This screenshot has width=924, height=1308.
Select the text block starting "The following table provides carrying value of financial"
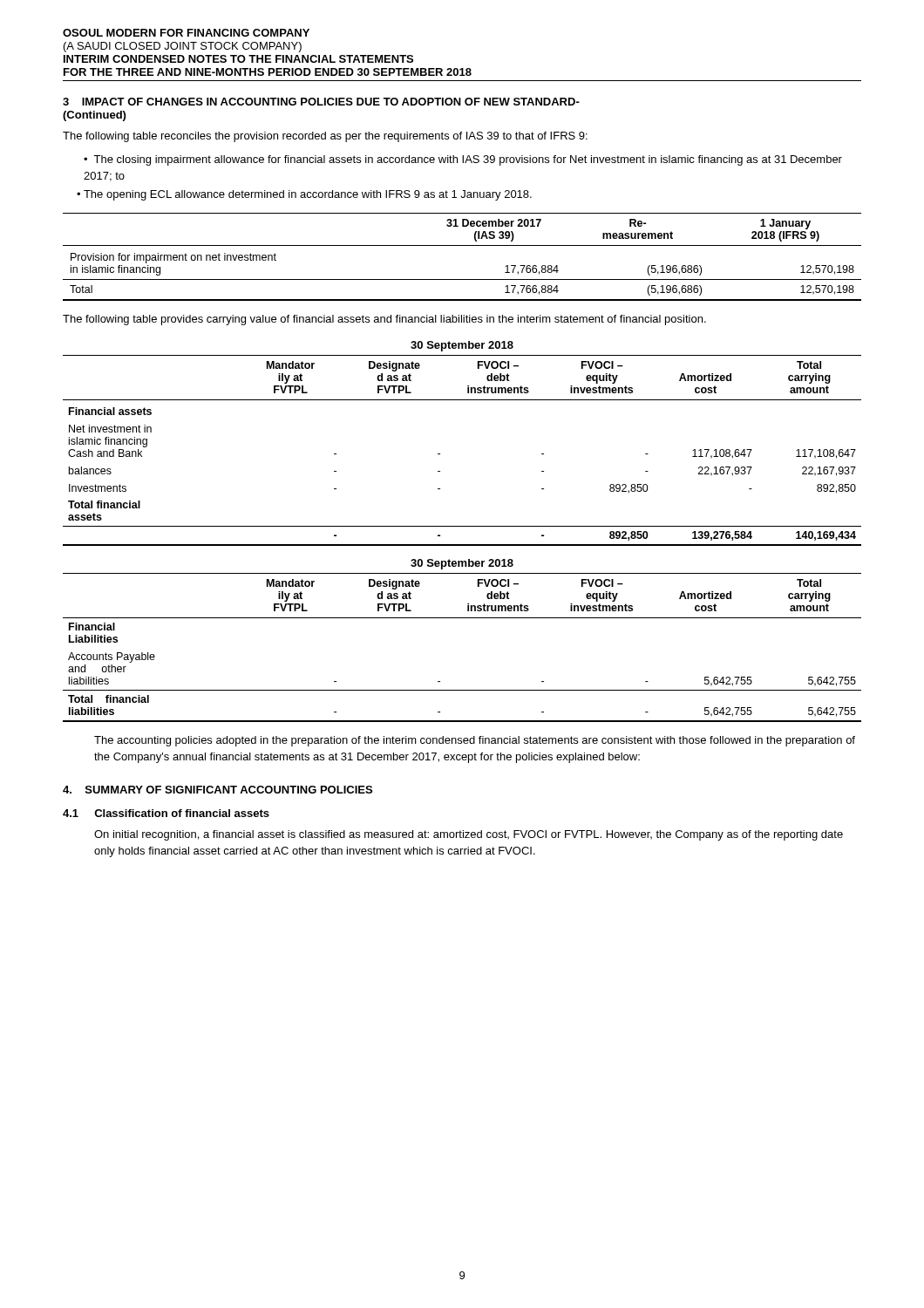[x=462, y=320]
